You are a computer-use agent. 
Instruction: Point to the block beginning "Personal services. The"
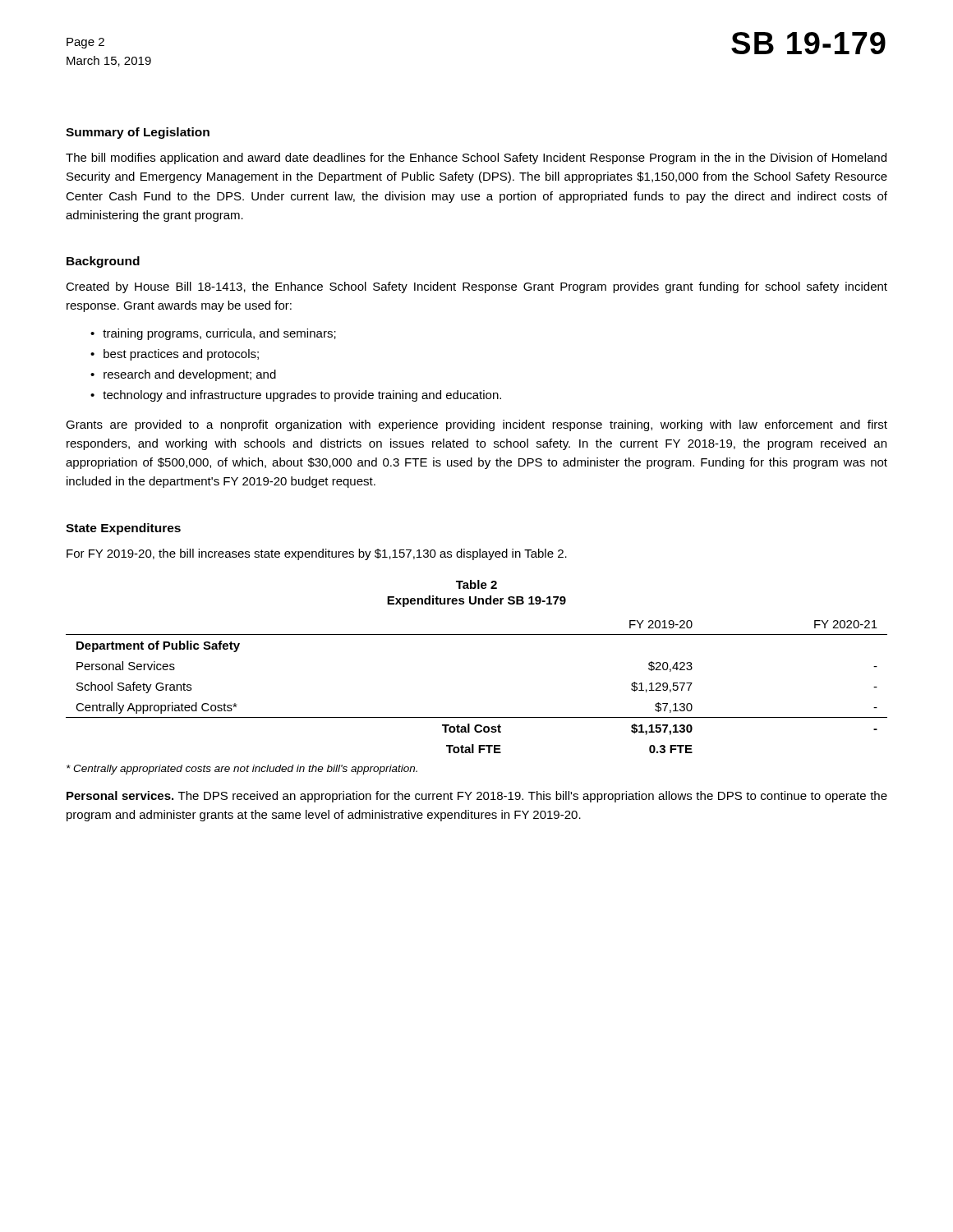[x=476, y=805]
